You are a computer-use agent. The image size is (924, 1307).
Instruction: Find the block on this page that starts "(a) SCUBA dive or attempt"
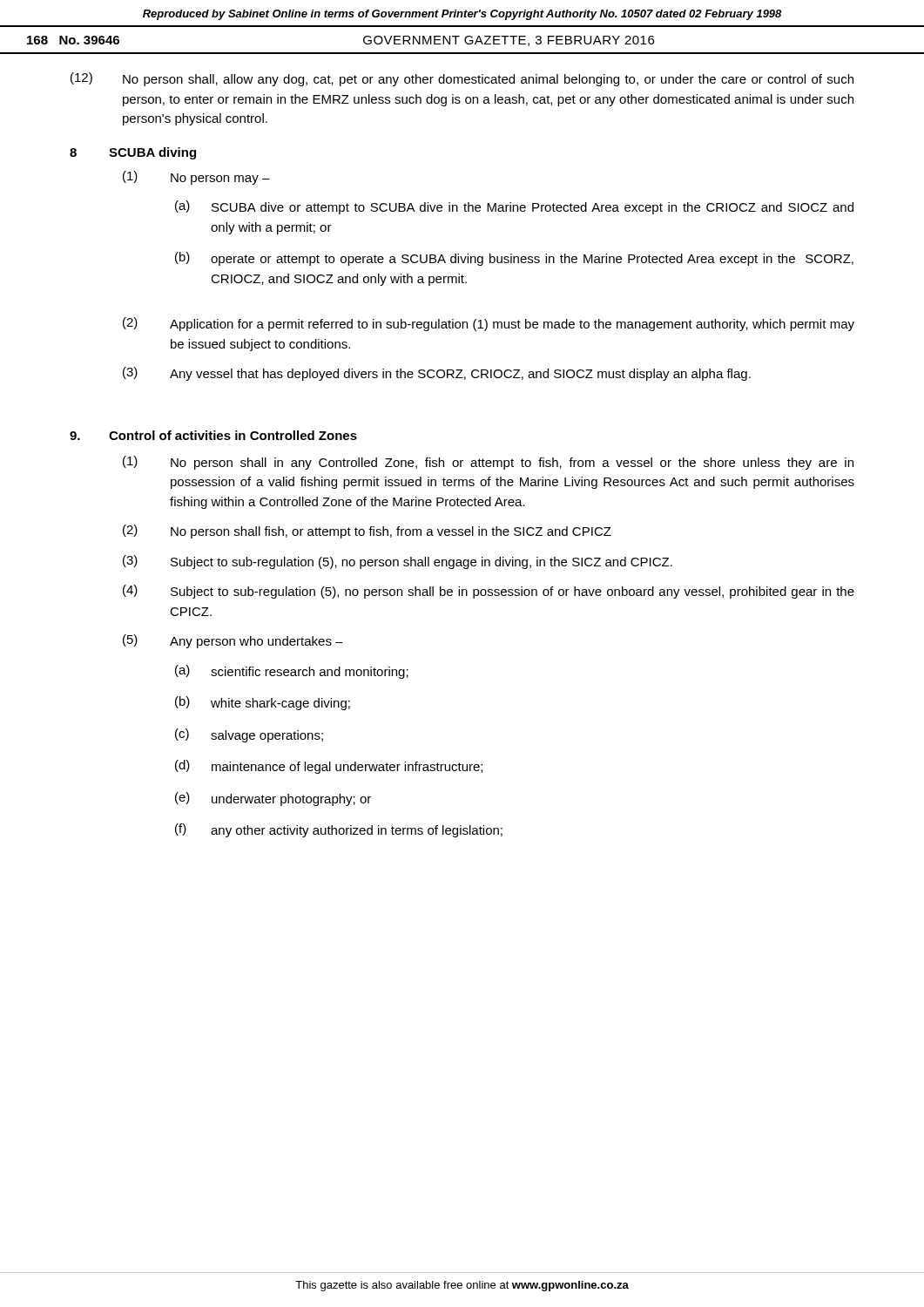click(514, 217)
